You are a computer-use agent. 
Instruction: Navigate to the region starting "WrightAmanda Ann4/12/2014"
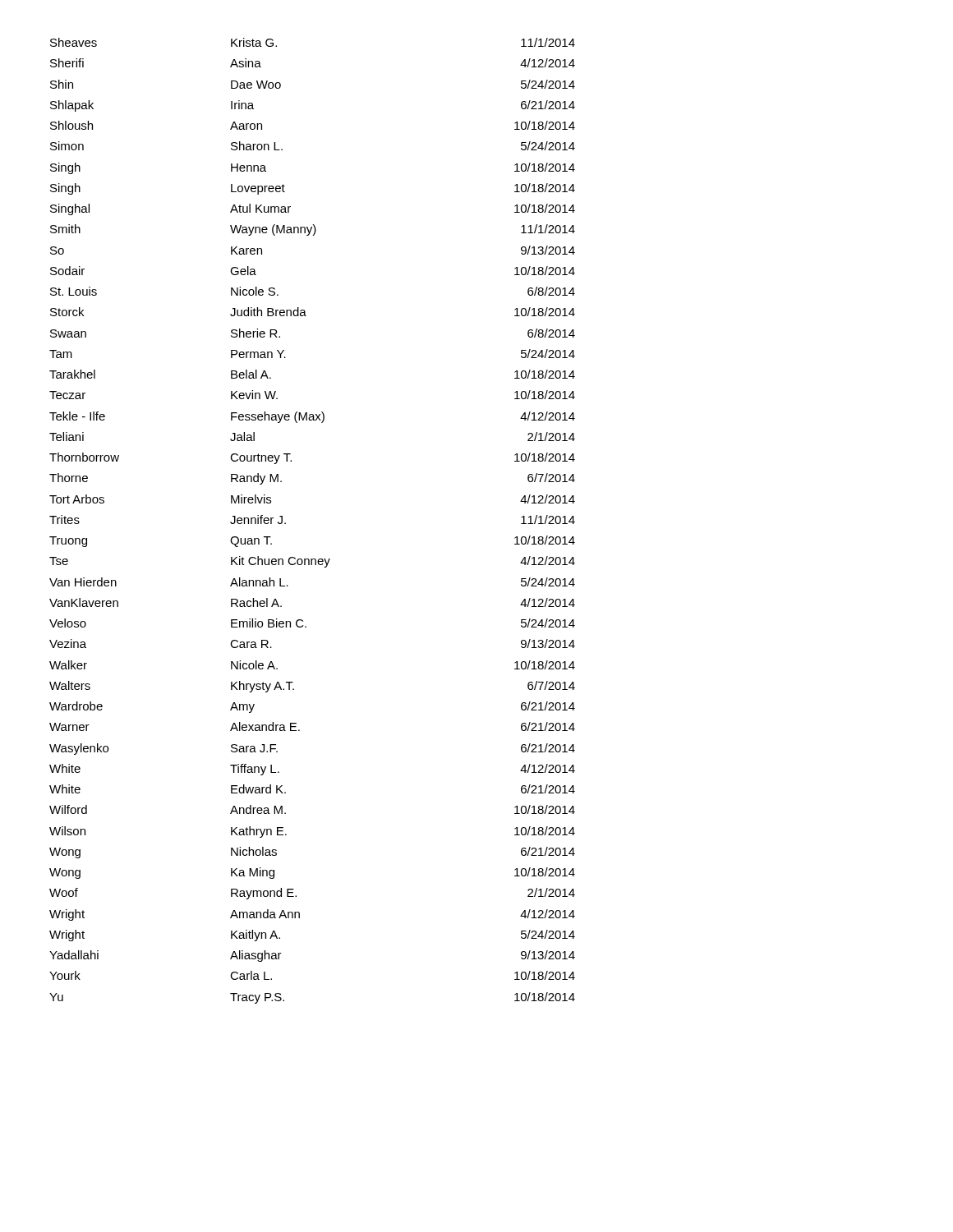[x=66, y=915]
